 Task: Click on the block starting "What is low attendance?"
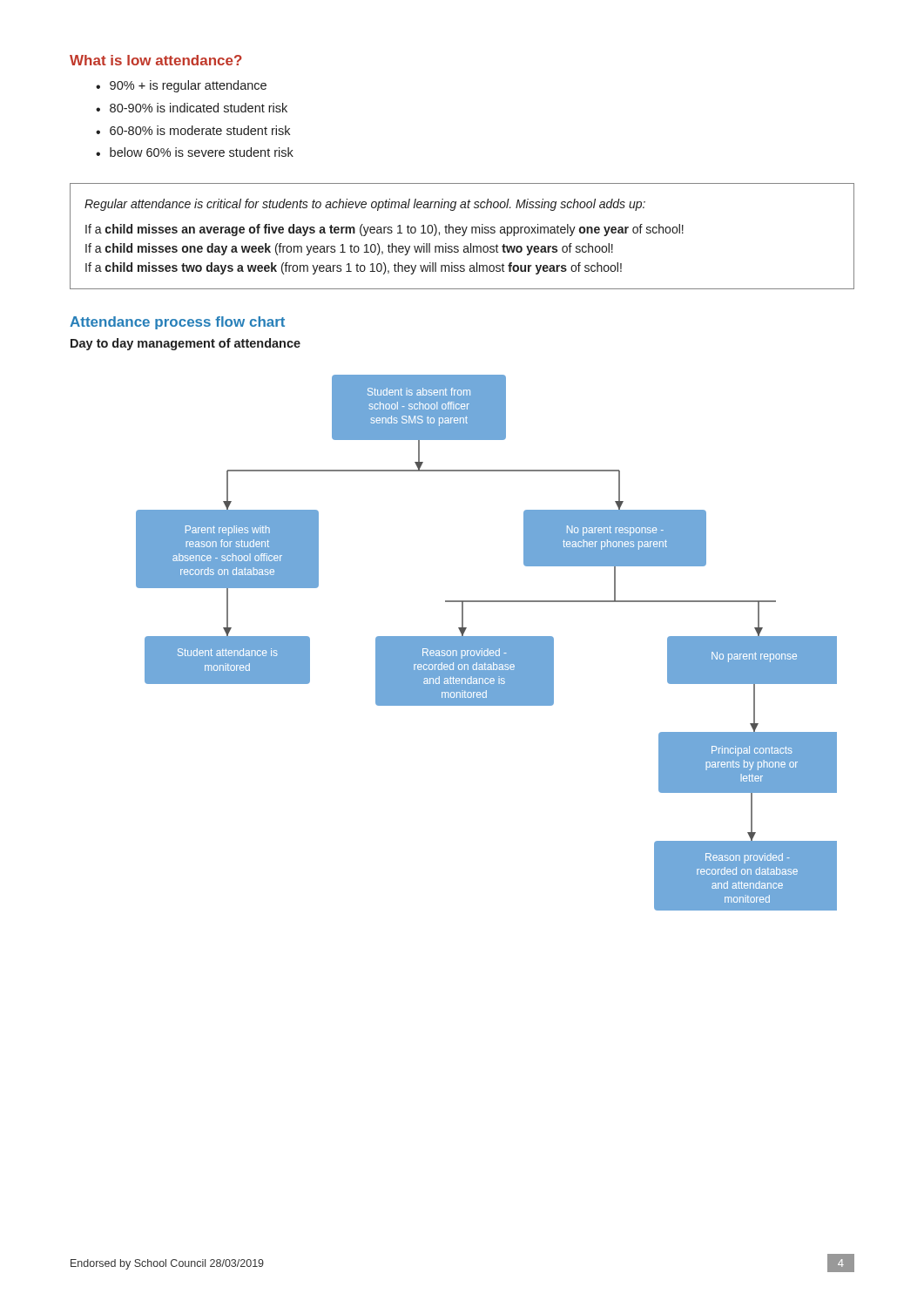click(156, 61)
